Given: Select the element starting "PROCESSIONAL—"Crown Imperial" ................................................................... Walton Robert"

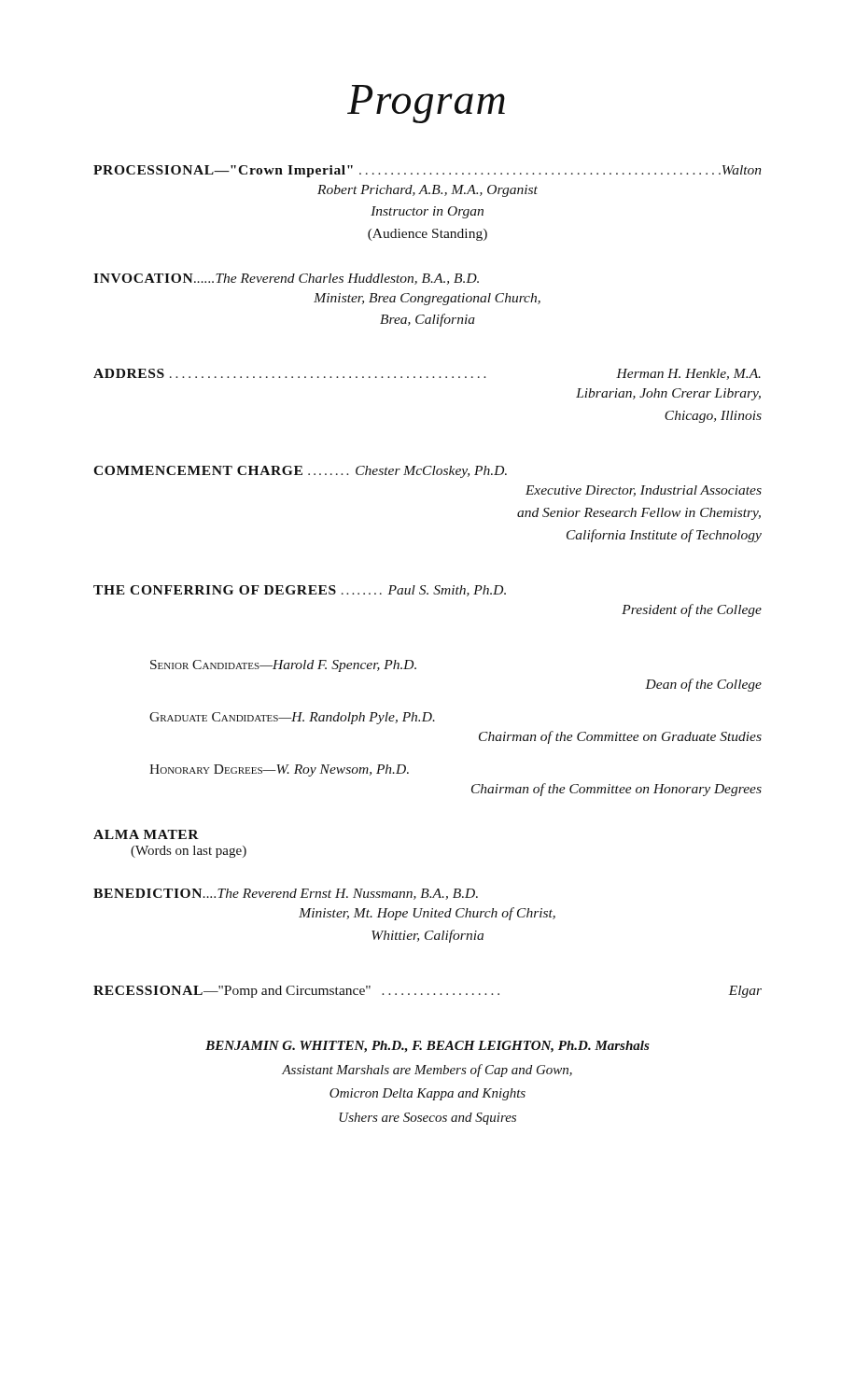Looking at the screenshot, I should tap(428, 202).
